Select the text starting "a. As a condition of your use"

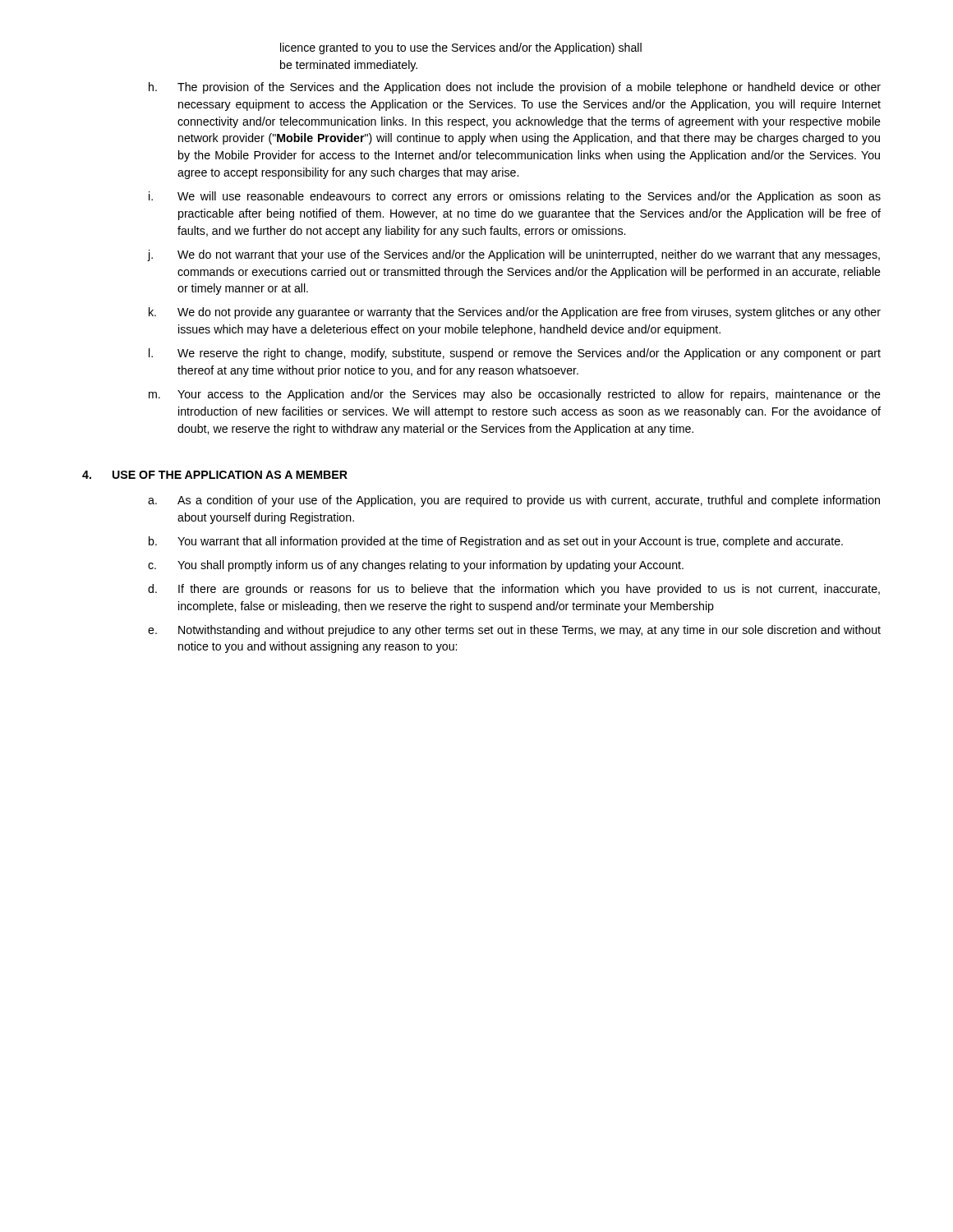click(514, 509)
